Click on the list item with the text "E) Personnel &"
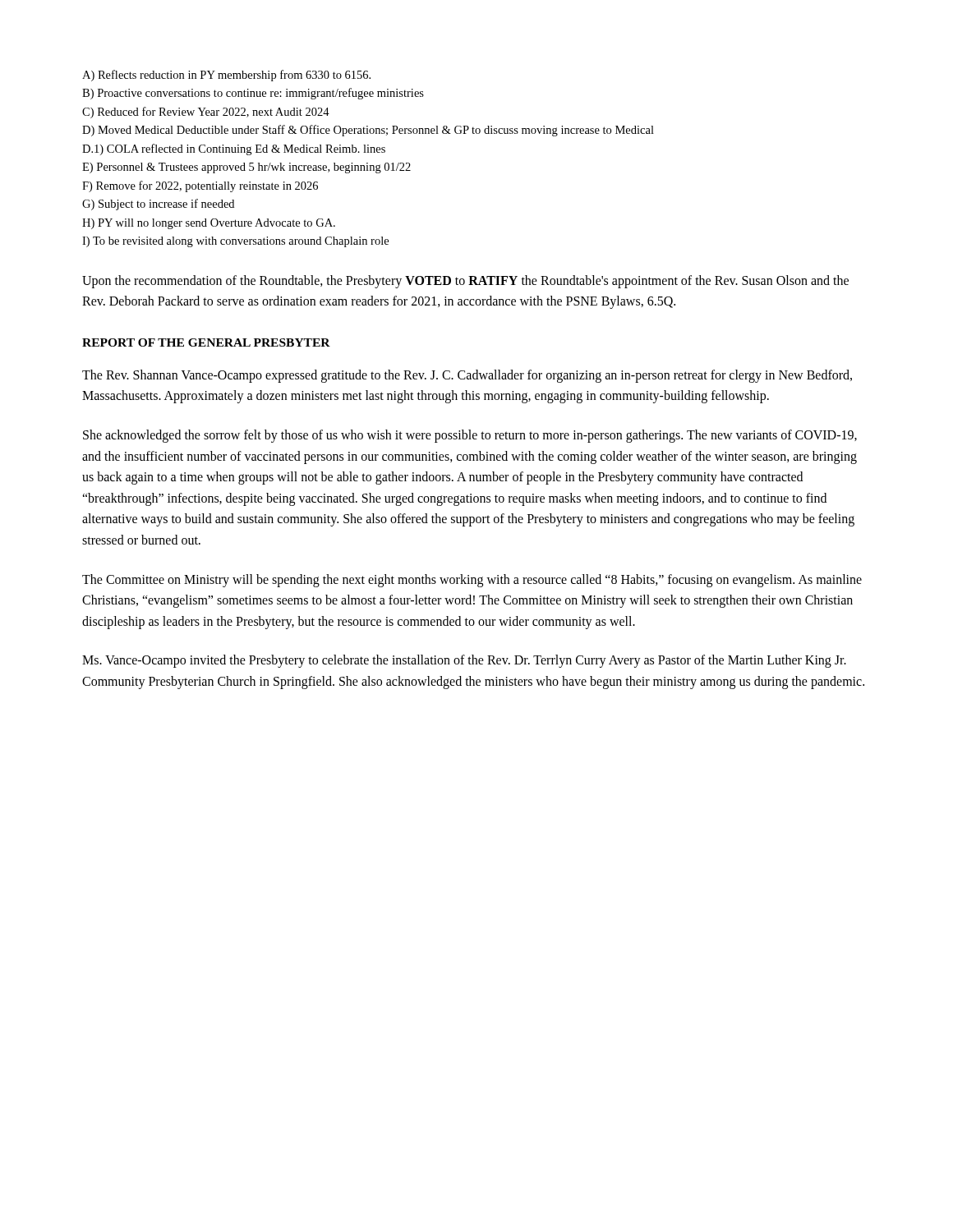The height and width of the screenshot is (1232, 953). [247, 167]
